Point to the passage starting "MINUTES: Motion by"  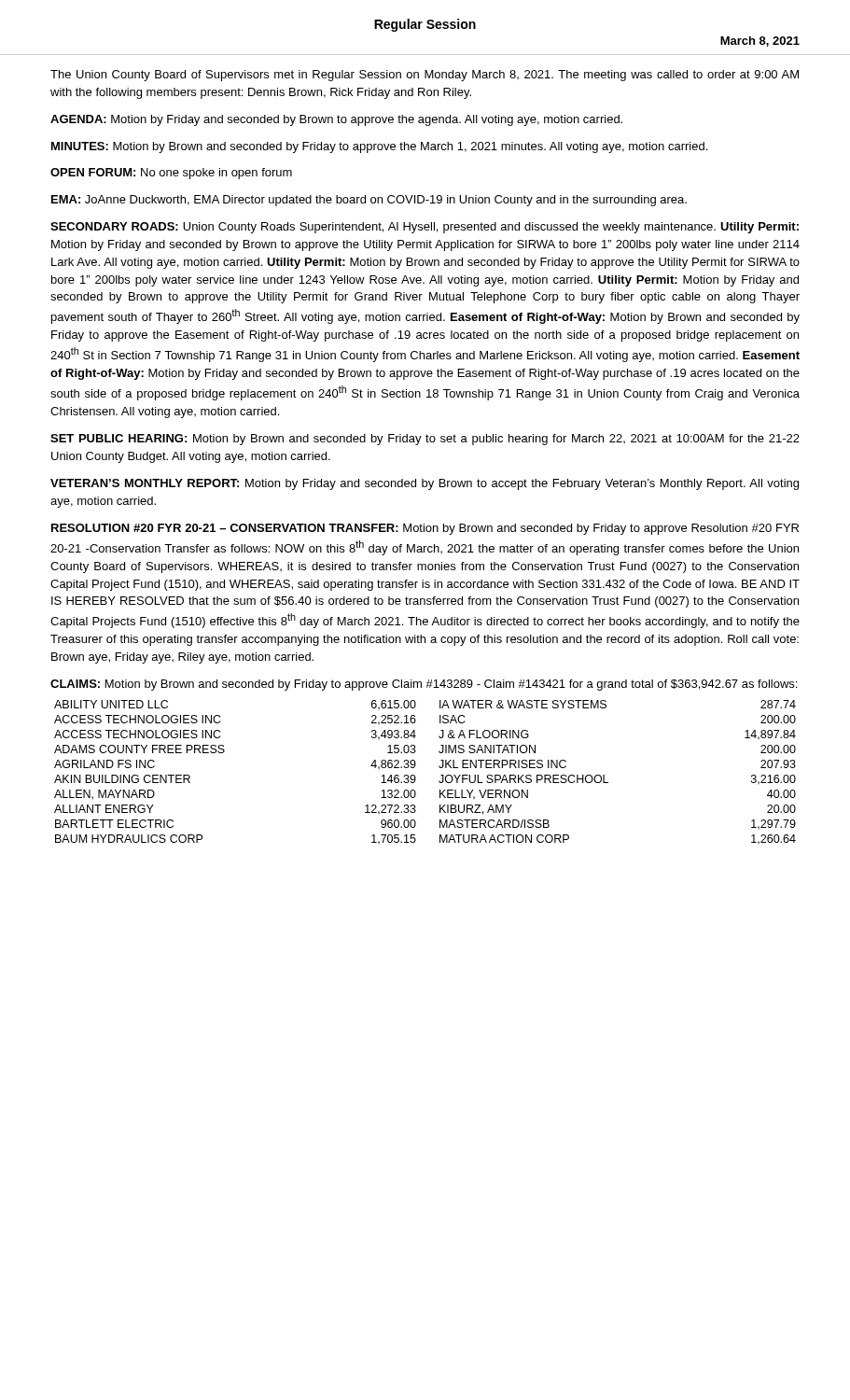pos(379,146)
